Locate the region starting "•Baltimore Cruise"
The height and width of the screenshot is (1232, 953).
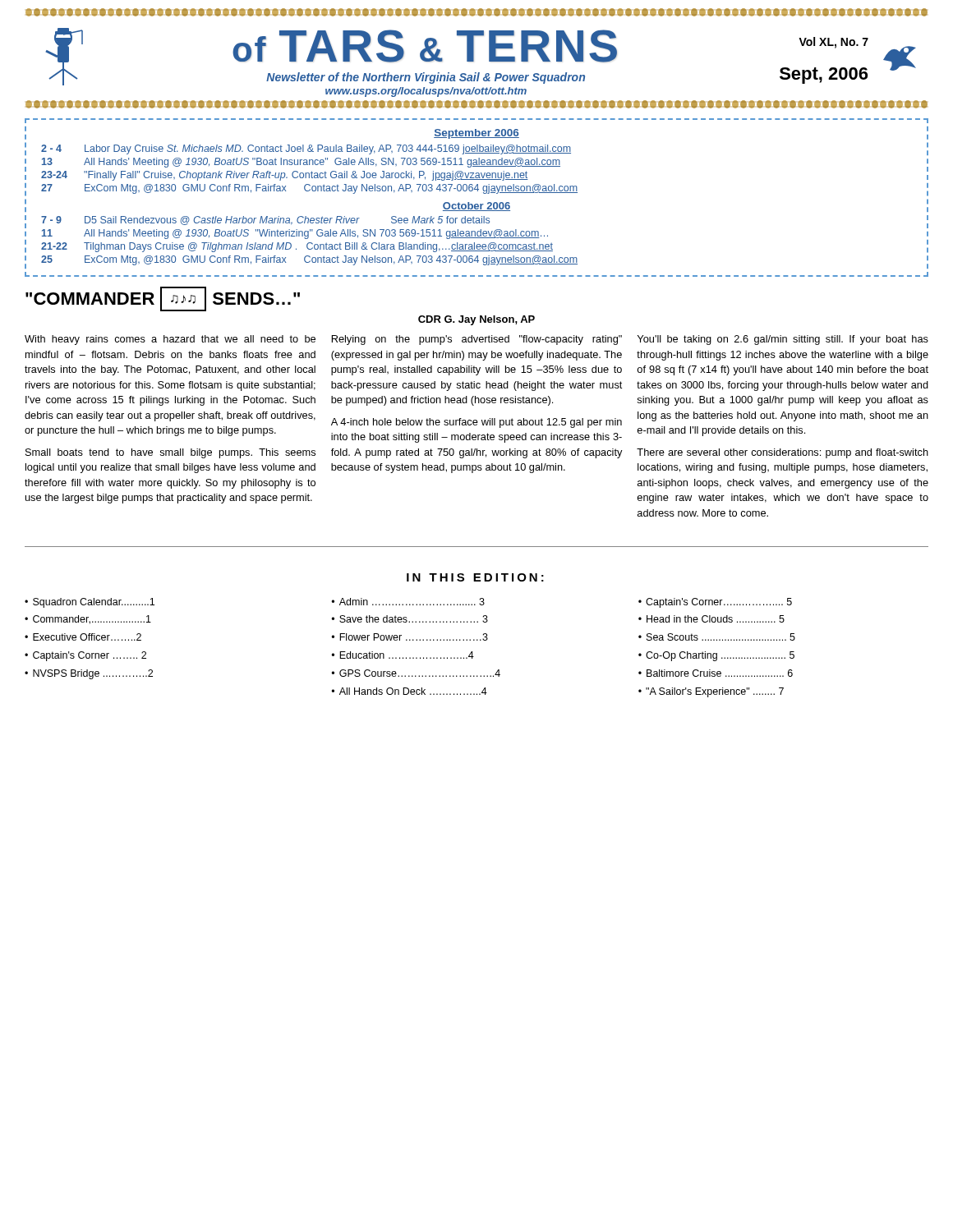(x=716, y=674)
